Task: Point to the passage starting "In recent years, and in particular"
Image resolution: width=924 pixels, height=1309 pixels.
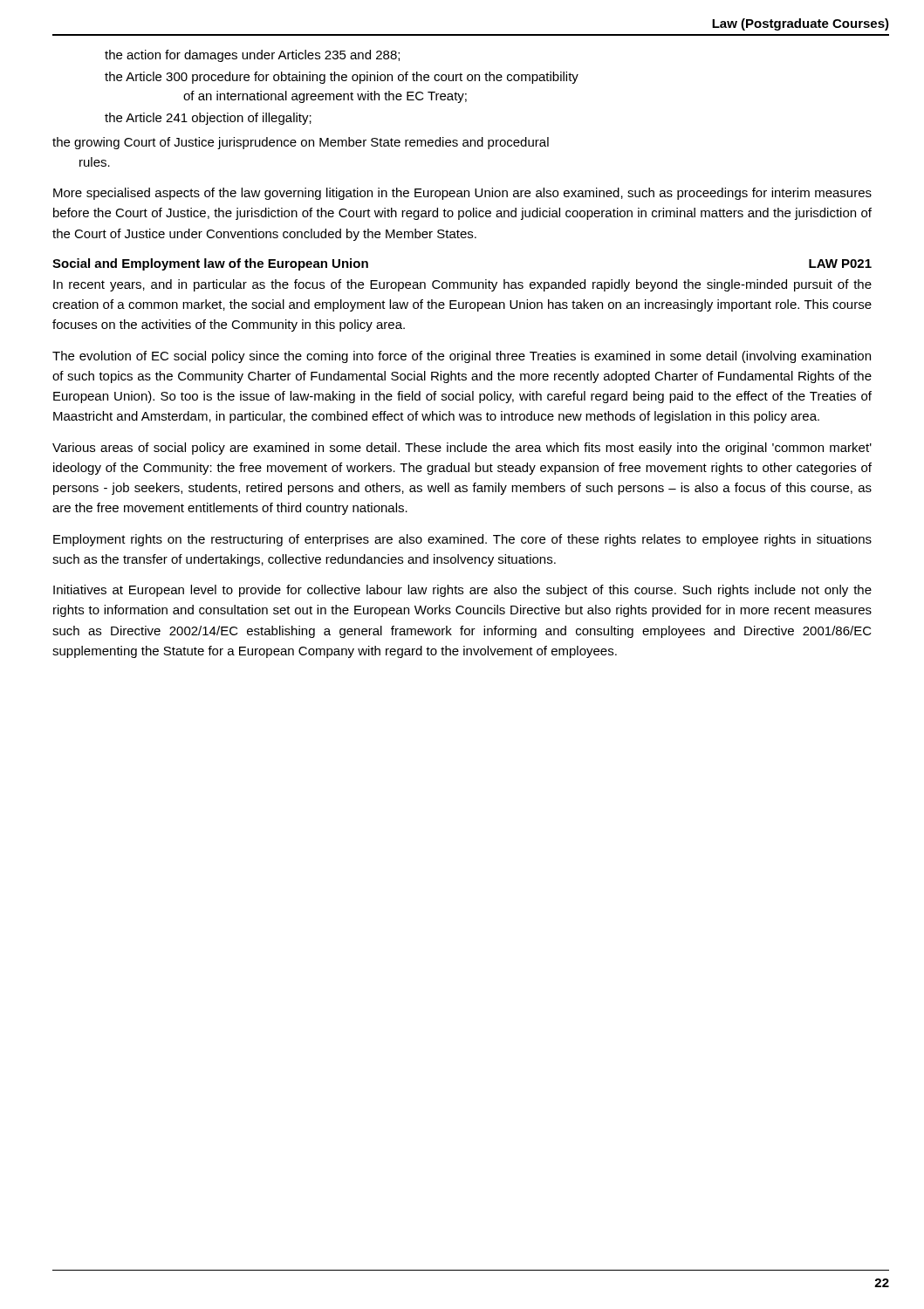Action: click(x=462, y=304)
